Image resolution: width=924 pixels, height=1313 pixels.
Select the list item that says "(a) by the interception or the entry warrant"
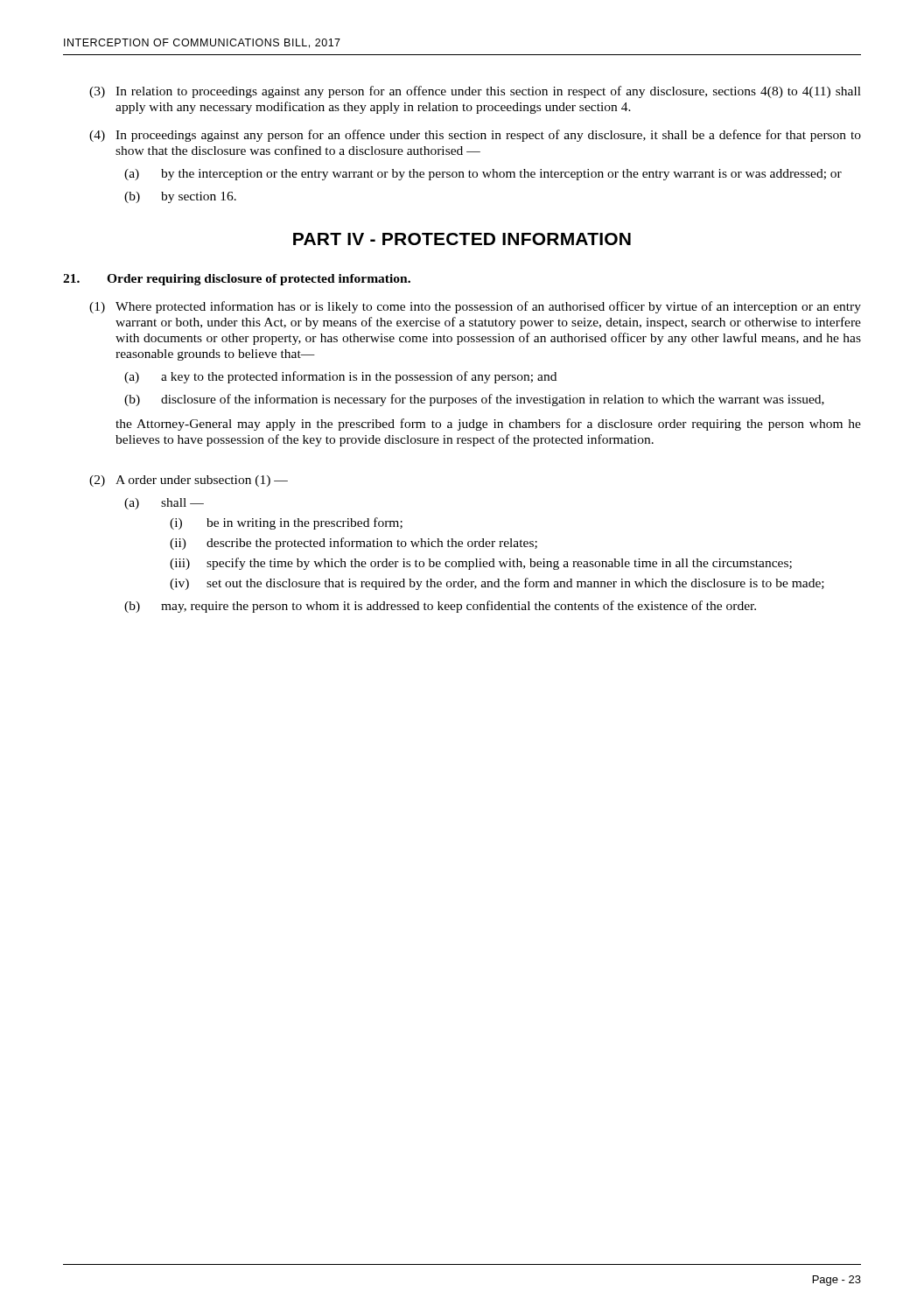[x=488, y=173]
